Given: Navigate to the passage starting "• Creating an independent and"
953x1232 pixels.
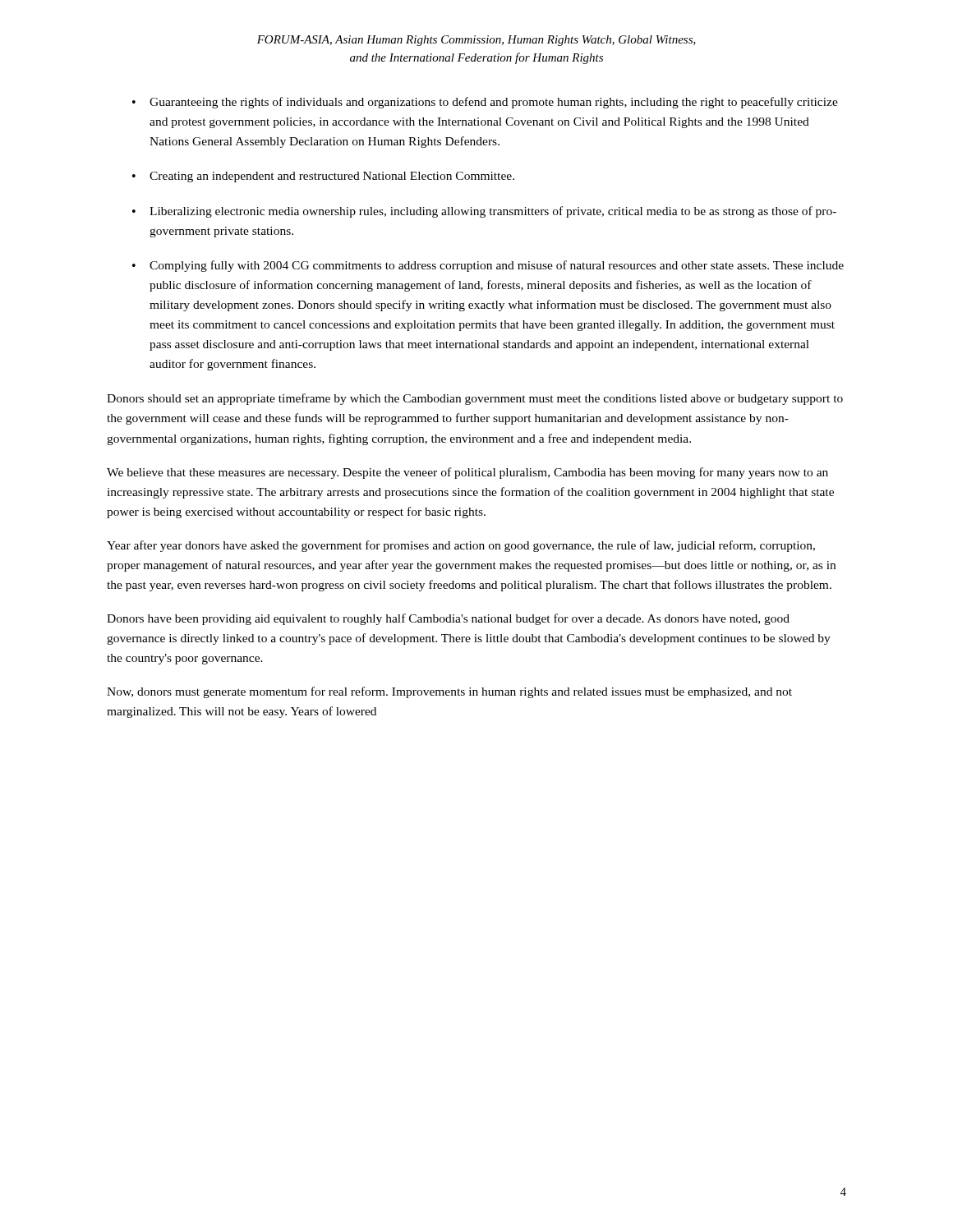Looking at the screenshot, I should click(x=489, y=176).
